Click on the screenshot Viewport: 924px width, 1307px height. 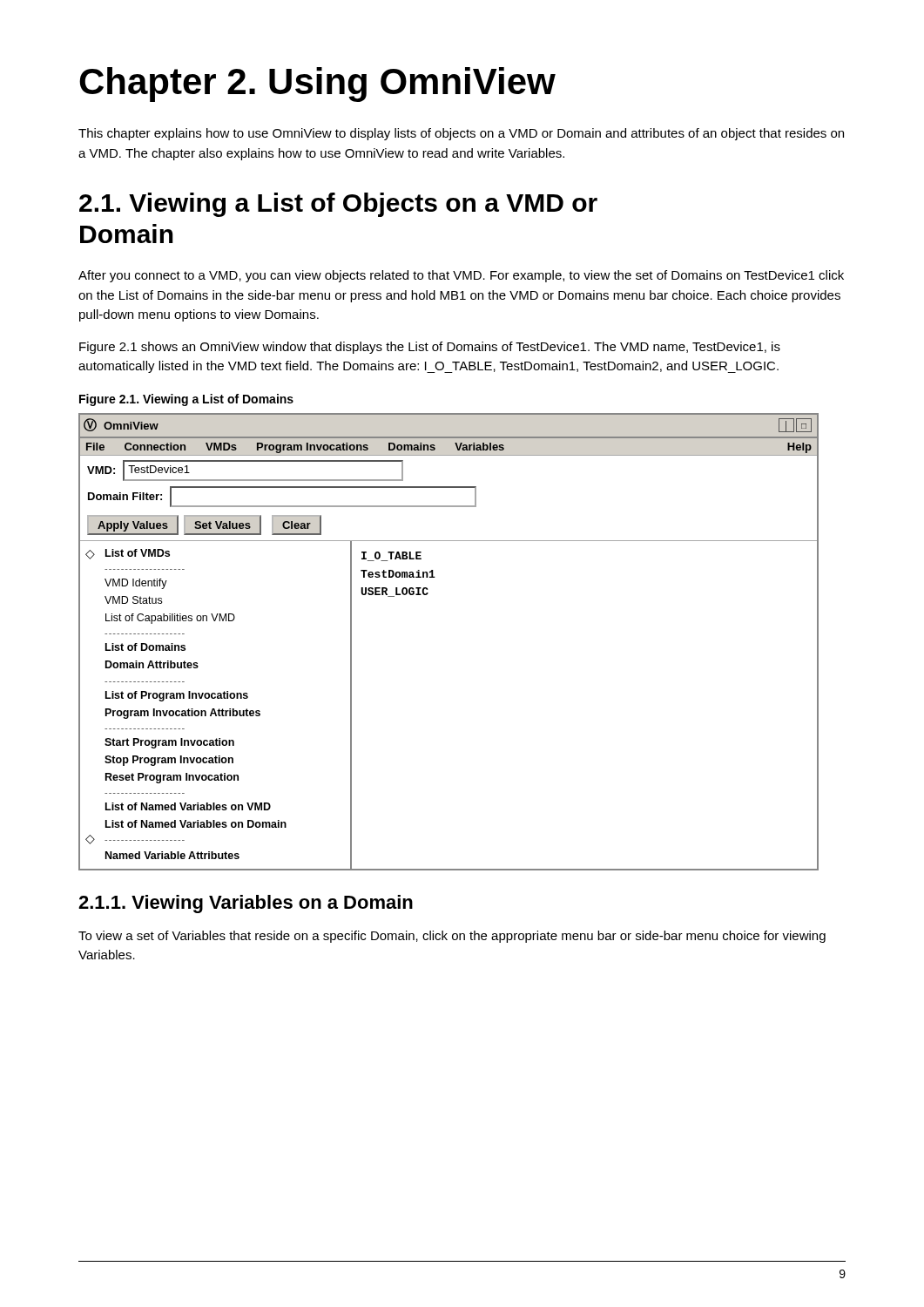point(462,641)
